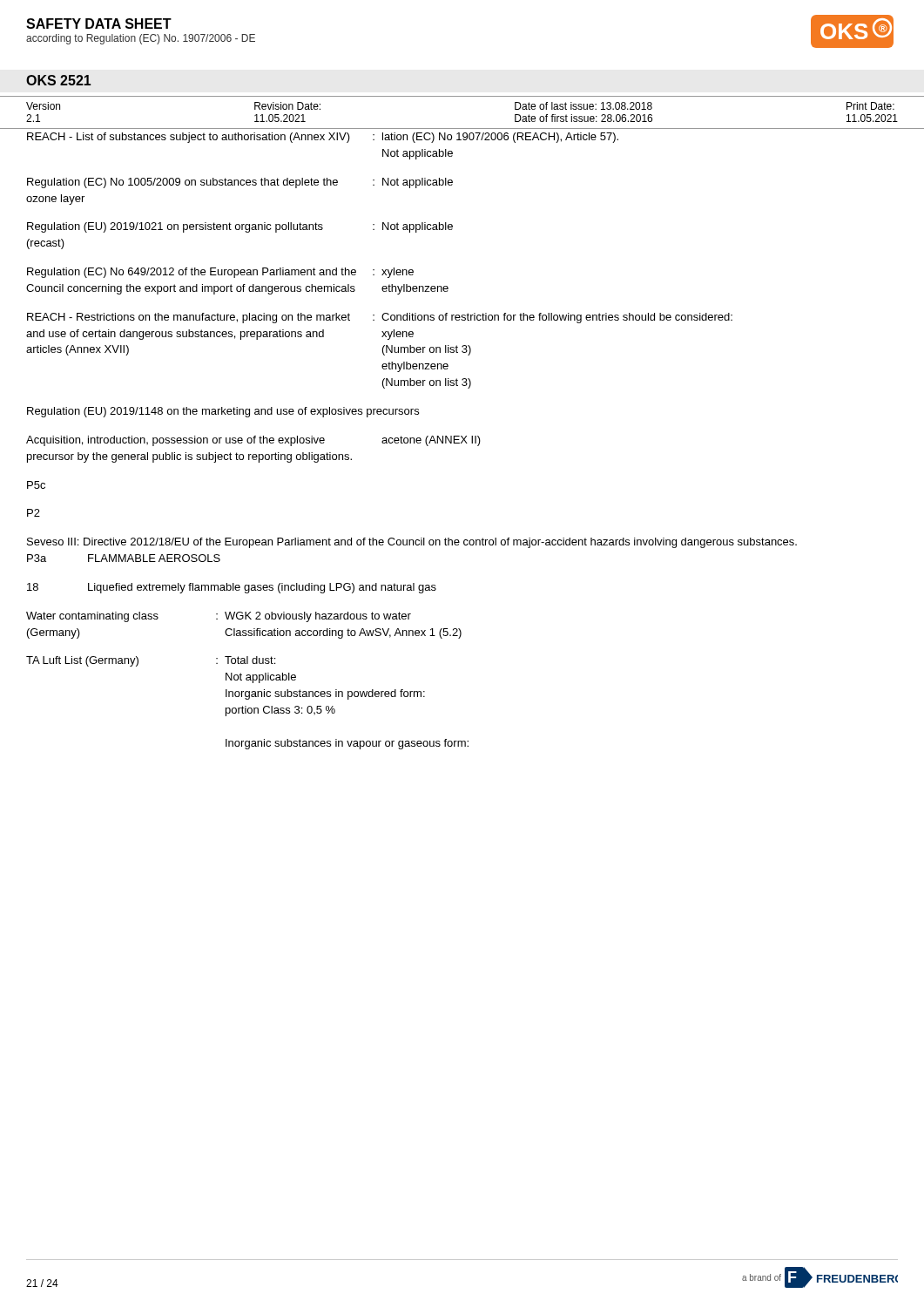Find "OKS 2521" on this page

point(59,81)
